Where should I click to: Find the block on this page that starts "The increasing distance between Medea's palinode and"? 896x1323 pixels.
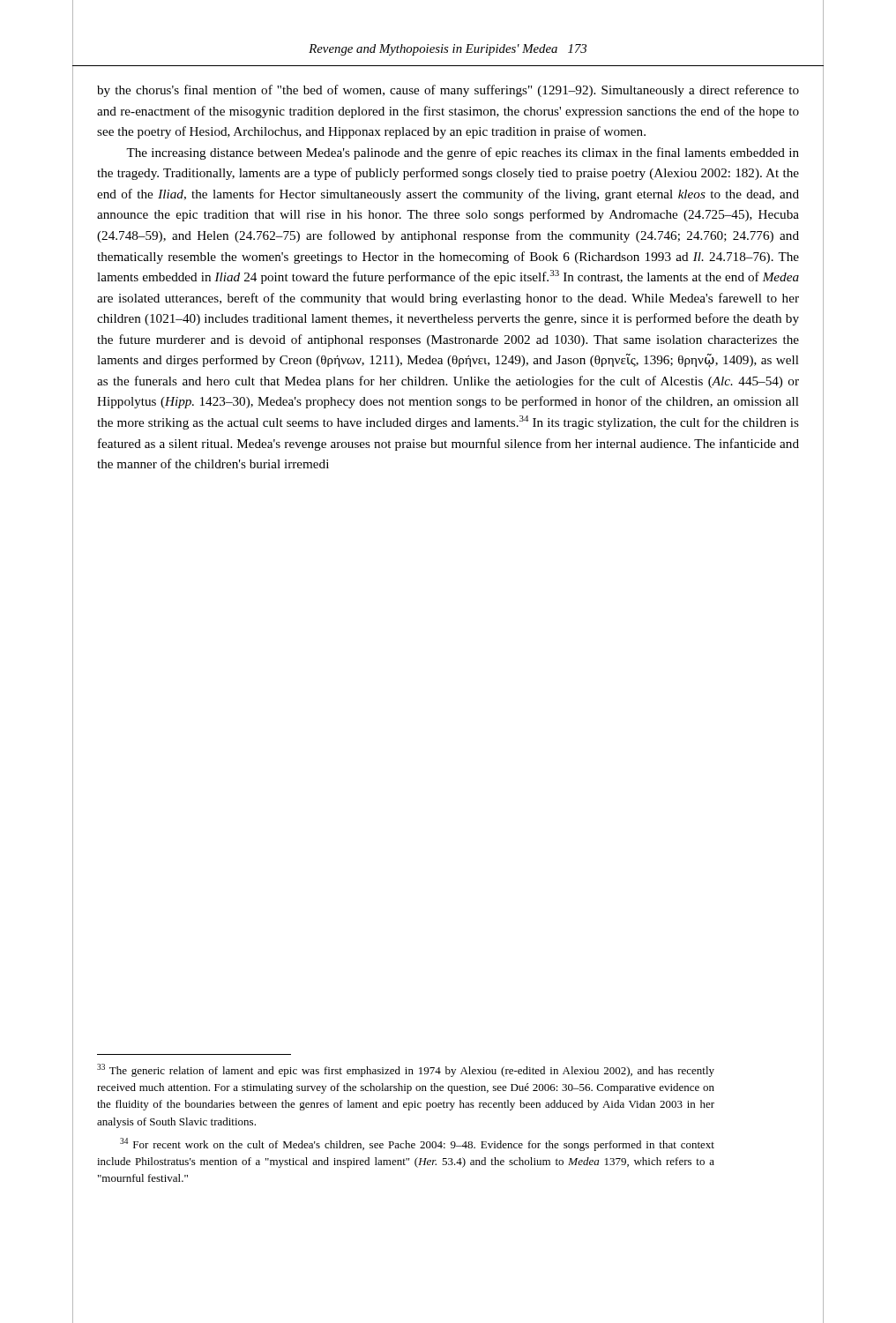pyautogui.click(x=448, y=308)
